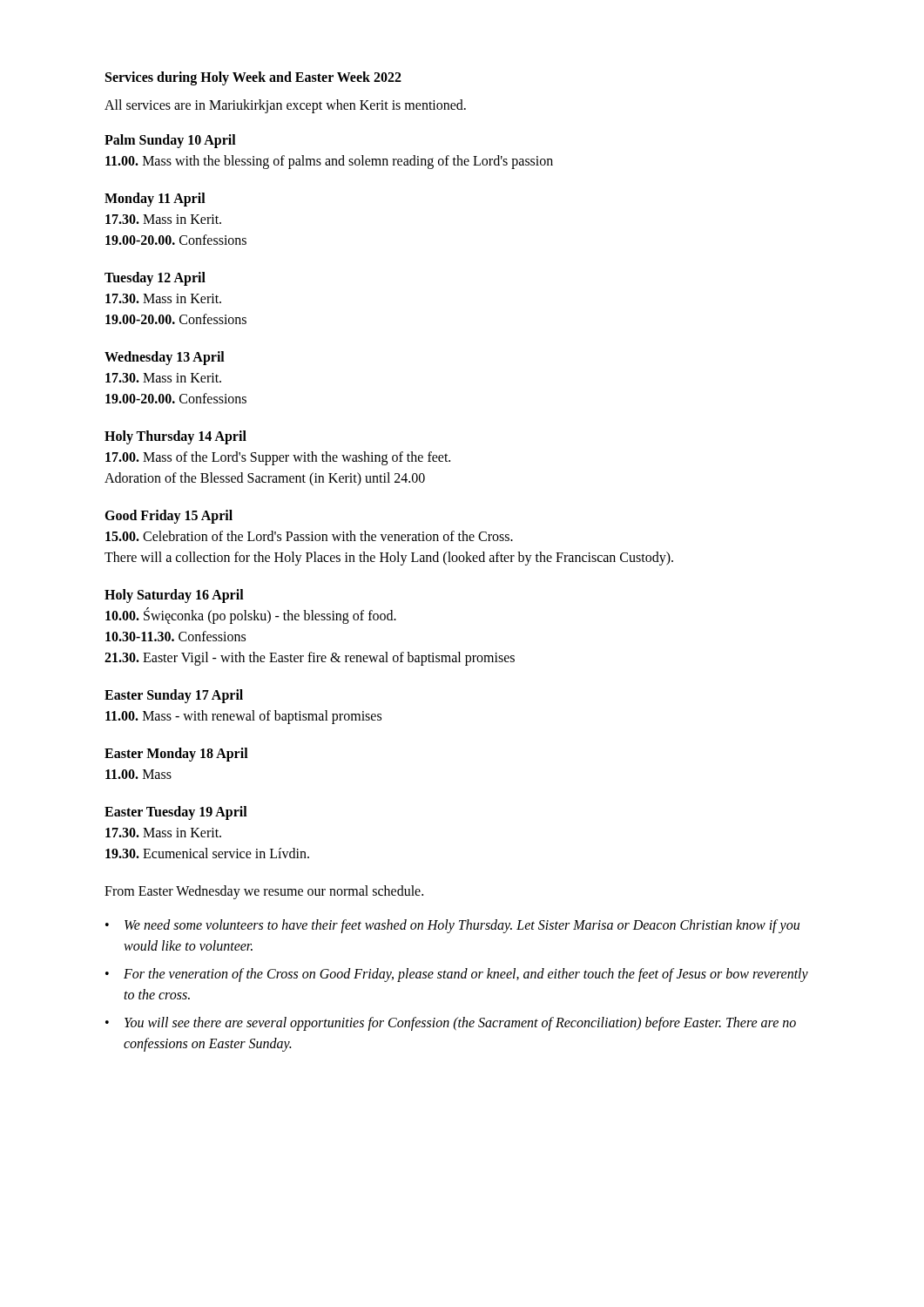Select the list item with the text "• You will see there are"

(462, 1033)
